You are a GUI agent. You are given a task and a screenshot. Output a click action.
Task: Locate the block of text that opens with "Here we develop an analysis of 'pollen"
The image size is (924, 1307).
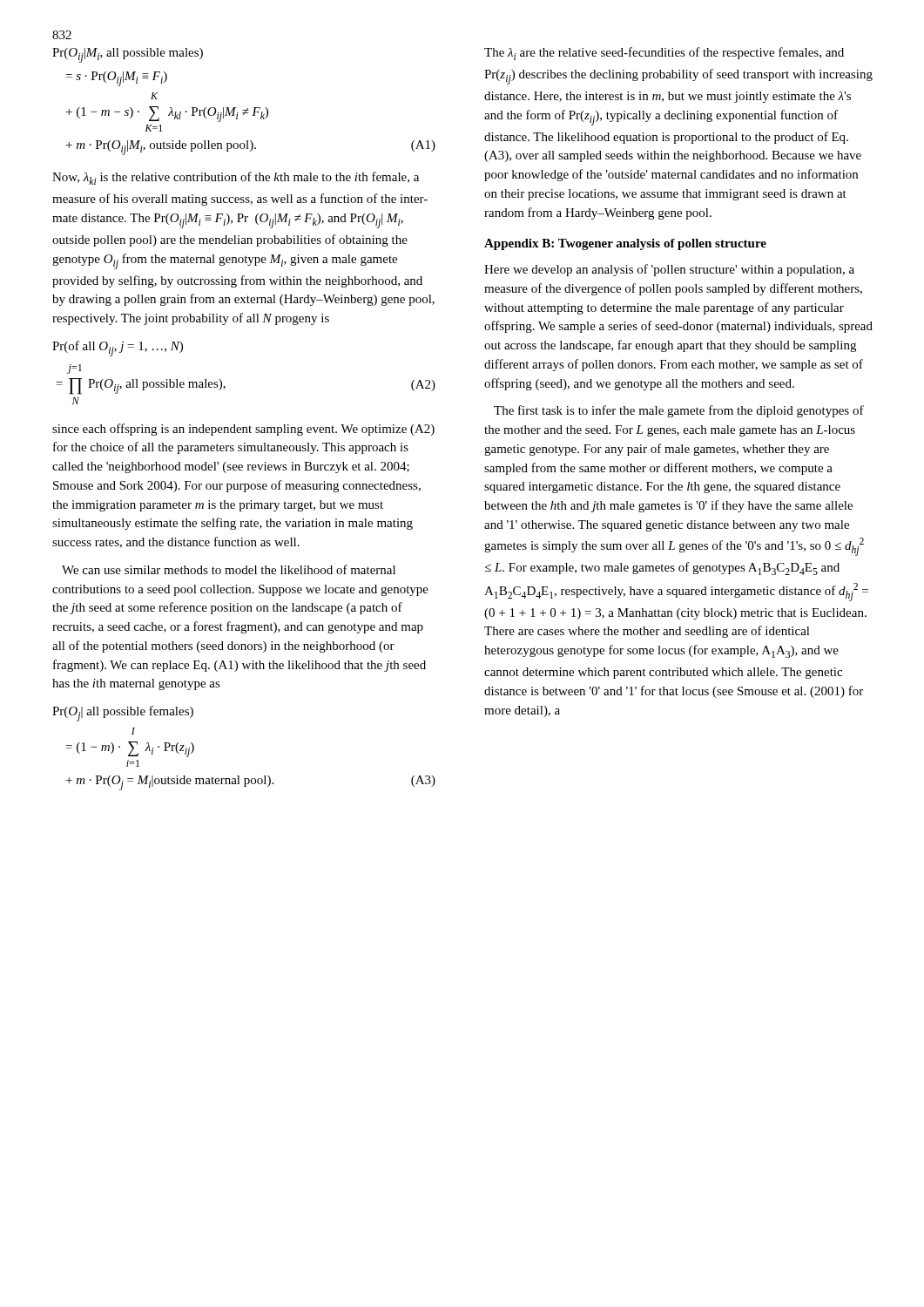[x=678, y=326]
